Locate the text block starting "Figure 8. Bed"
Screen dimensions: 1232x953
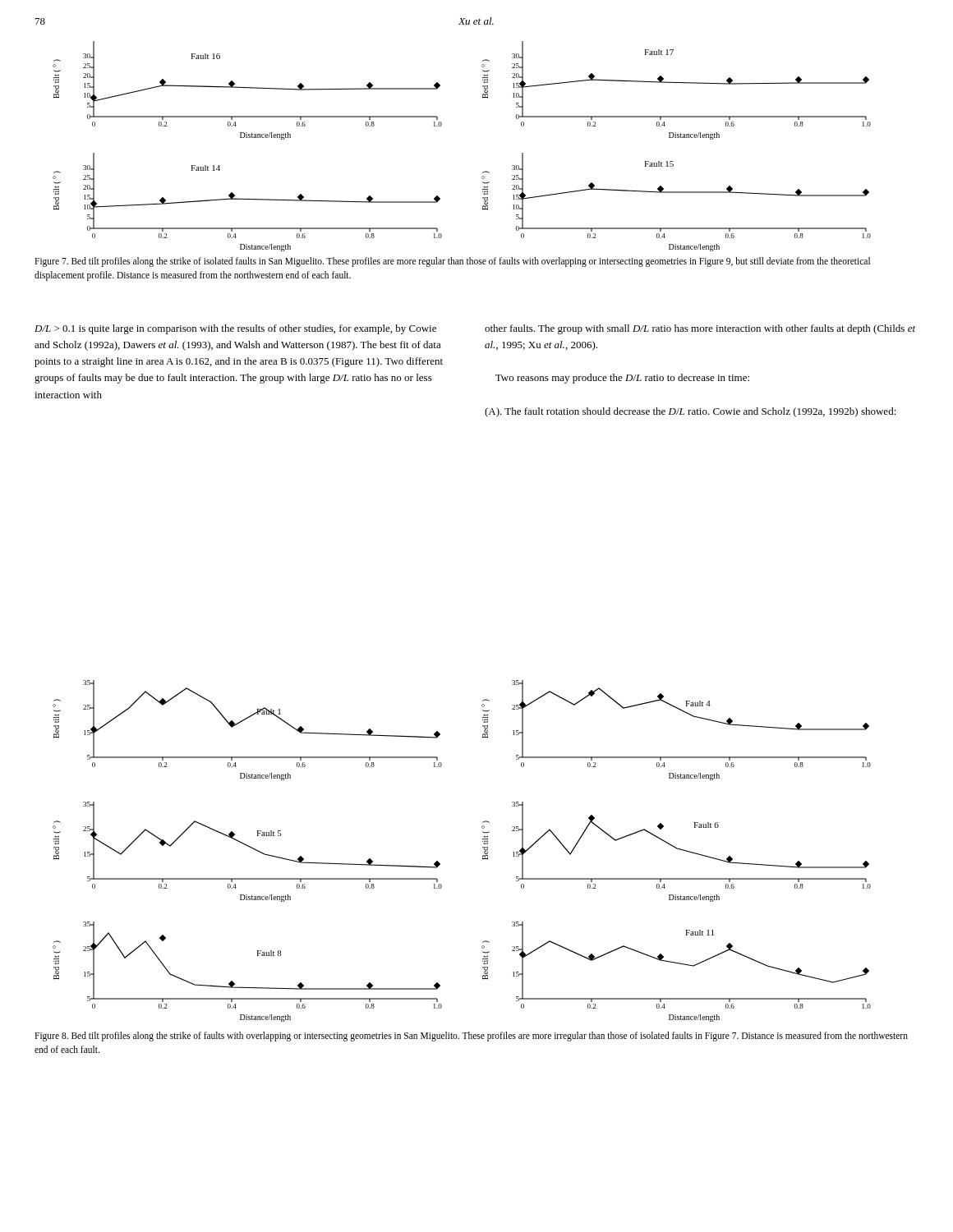[471, 1043]
